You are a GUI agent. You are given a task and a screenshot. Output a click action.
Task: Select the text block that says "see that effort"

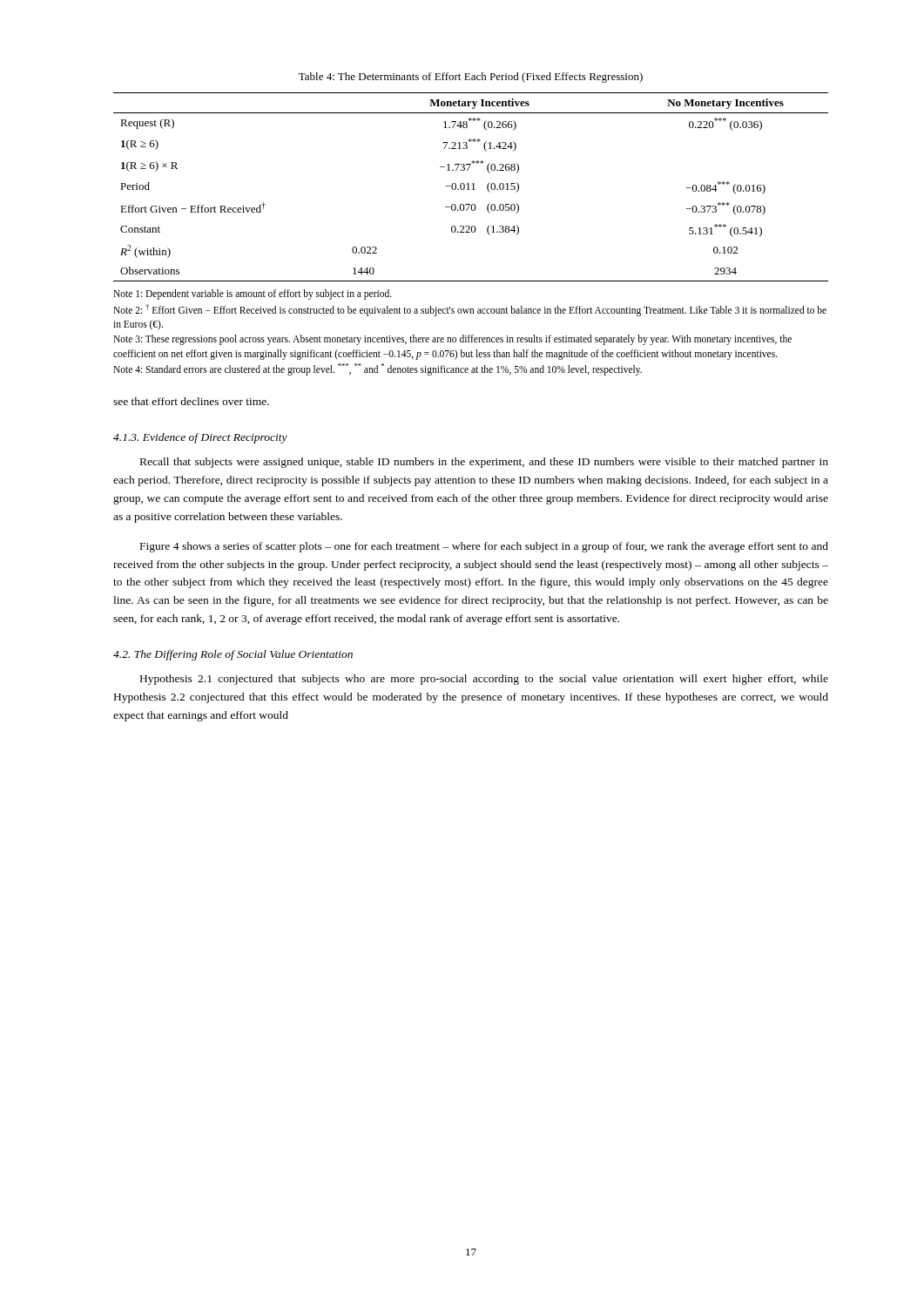[191, 401]
